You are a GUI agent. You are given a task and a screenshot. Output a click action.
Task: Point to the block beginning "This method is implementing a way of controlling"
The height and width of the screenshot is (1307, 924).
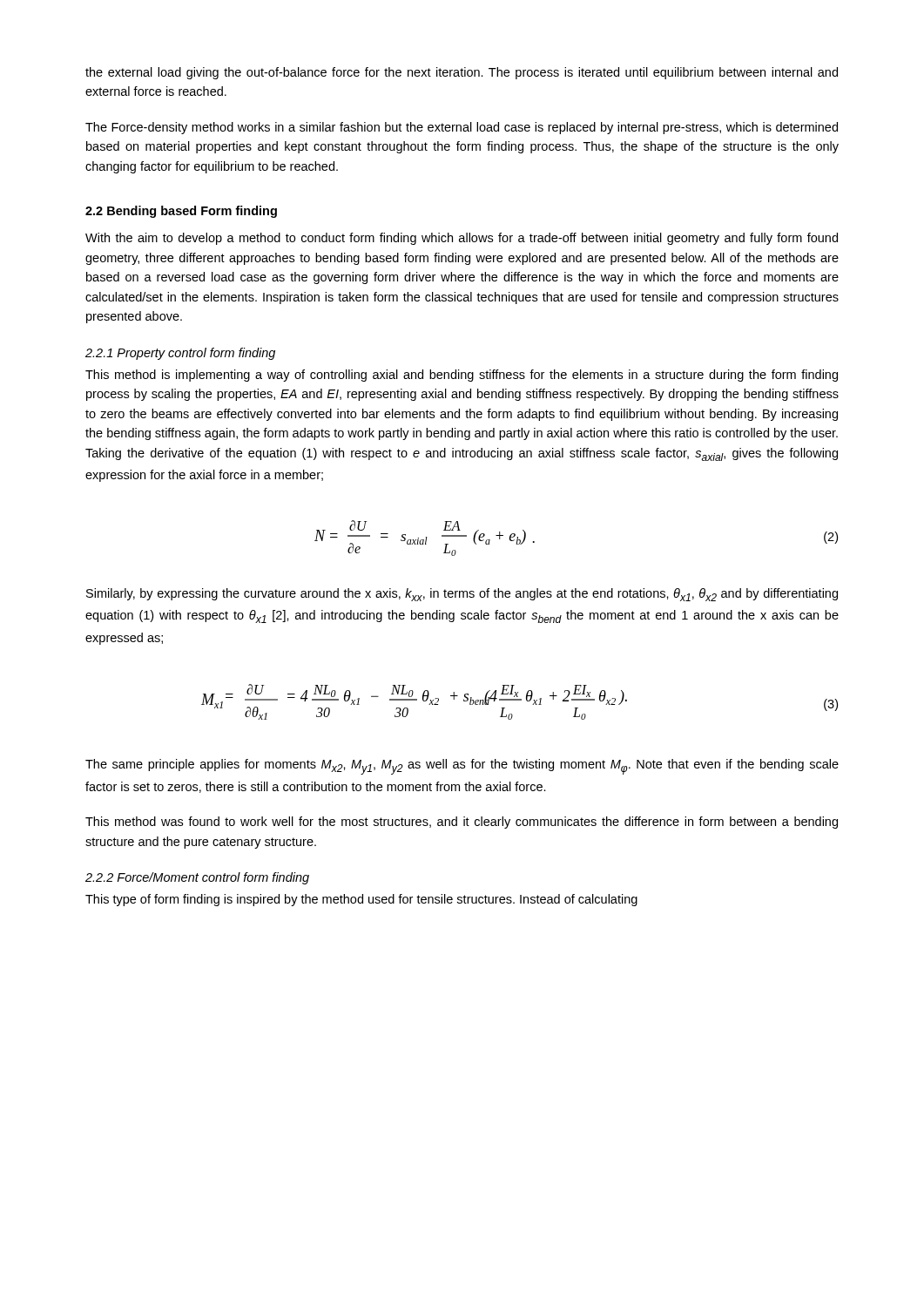point(462,425)
